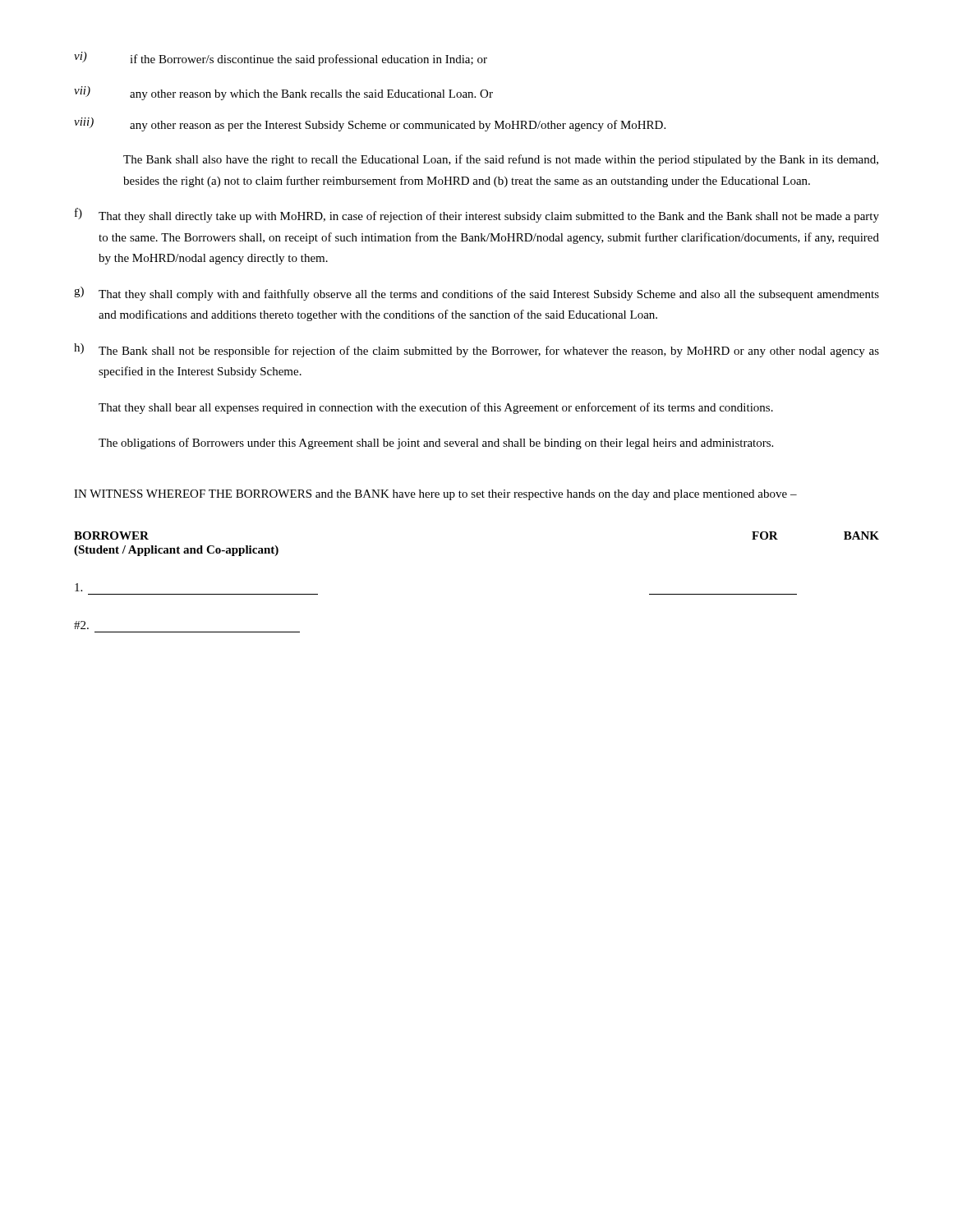Click the passage that begins "The Bank shall"
This screenshot has width=953, height=1232.
(x=501, y=170)
